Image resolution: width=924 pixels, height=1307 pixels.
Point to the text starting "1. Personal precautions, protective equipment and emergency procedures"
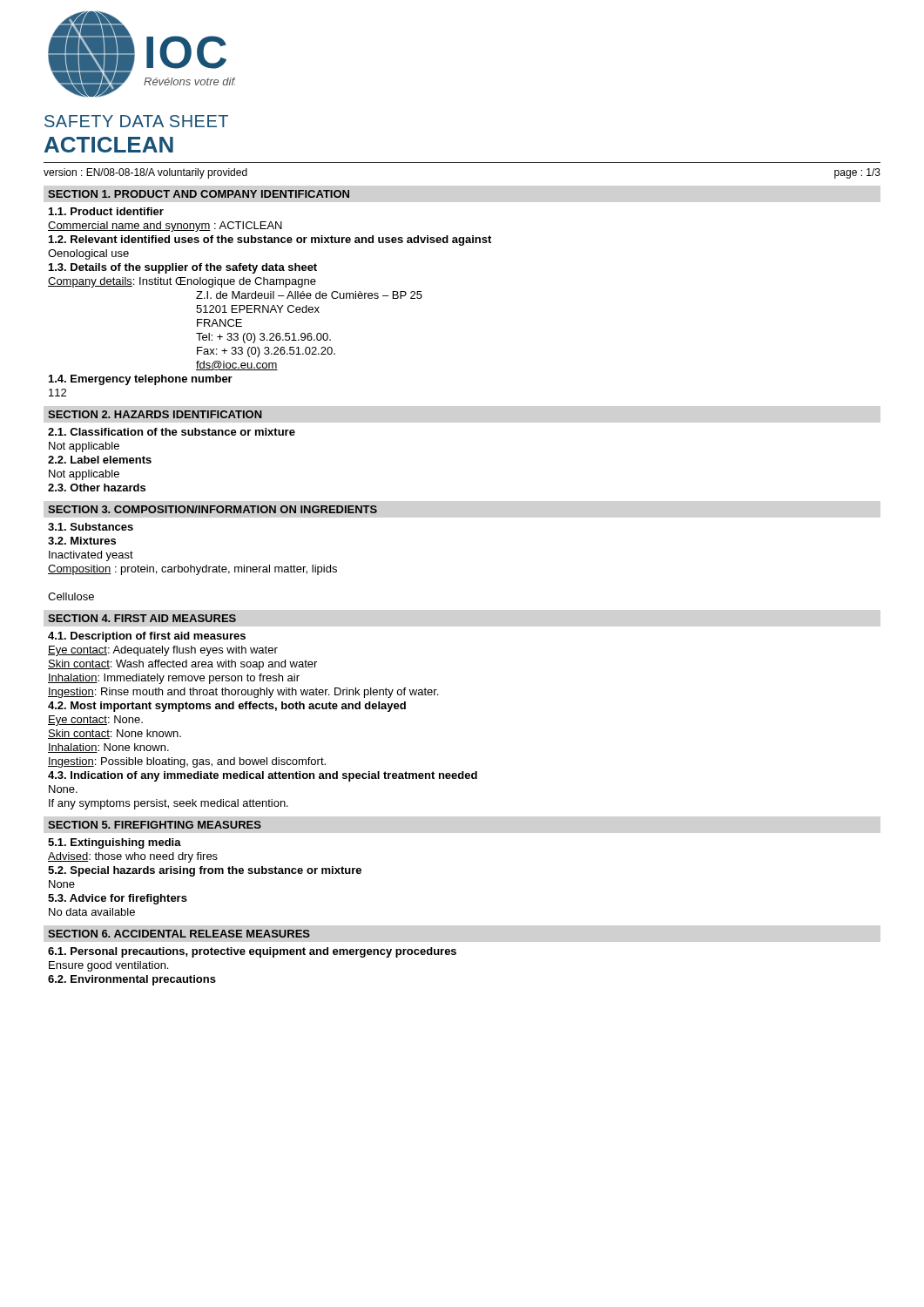(462, 958)
